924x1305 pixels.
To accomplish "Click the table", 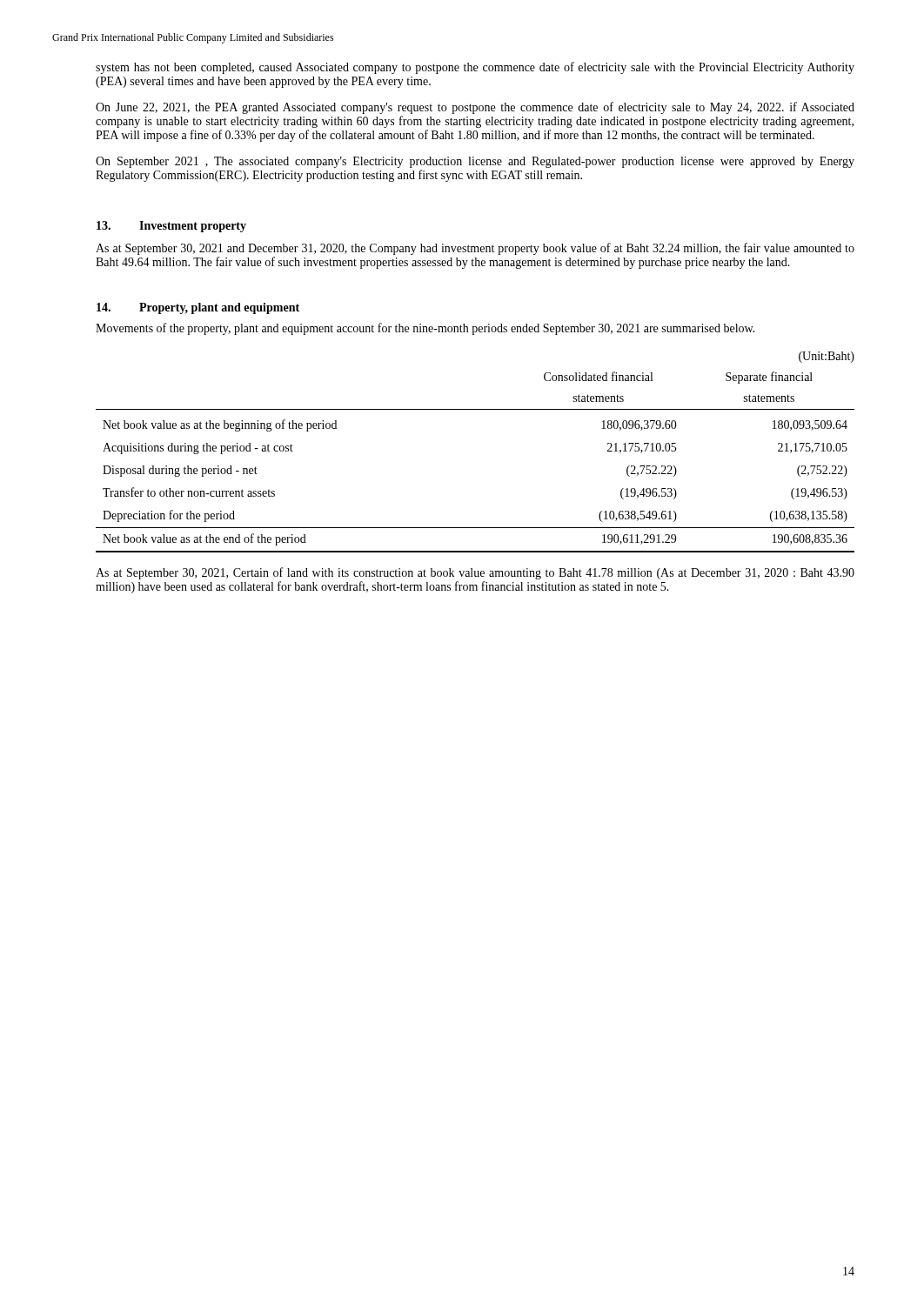I will (x=475, y=451).
